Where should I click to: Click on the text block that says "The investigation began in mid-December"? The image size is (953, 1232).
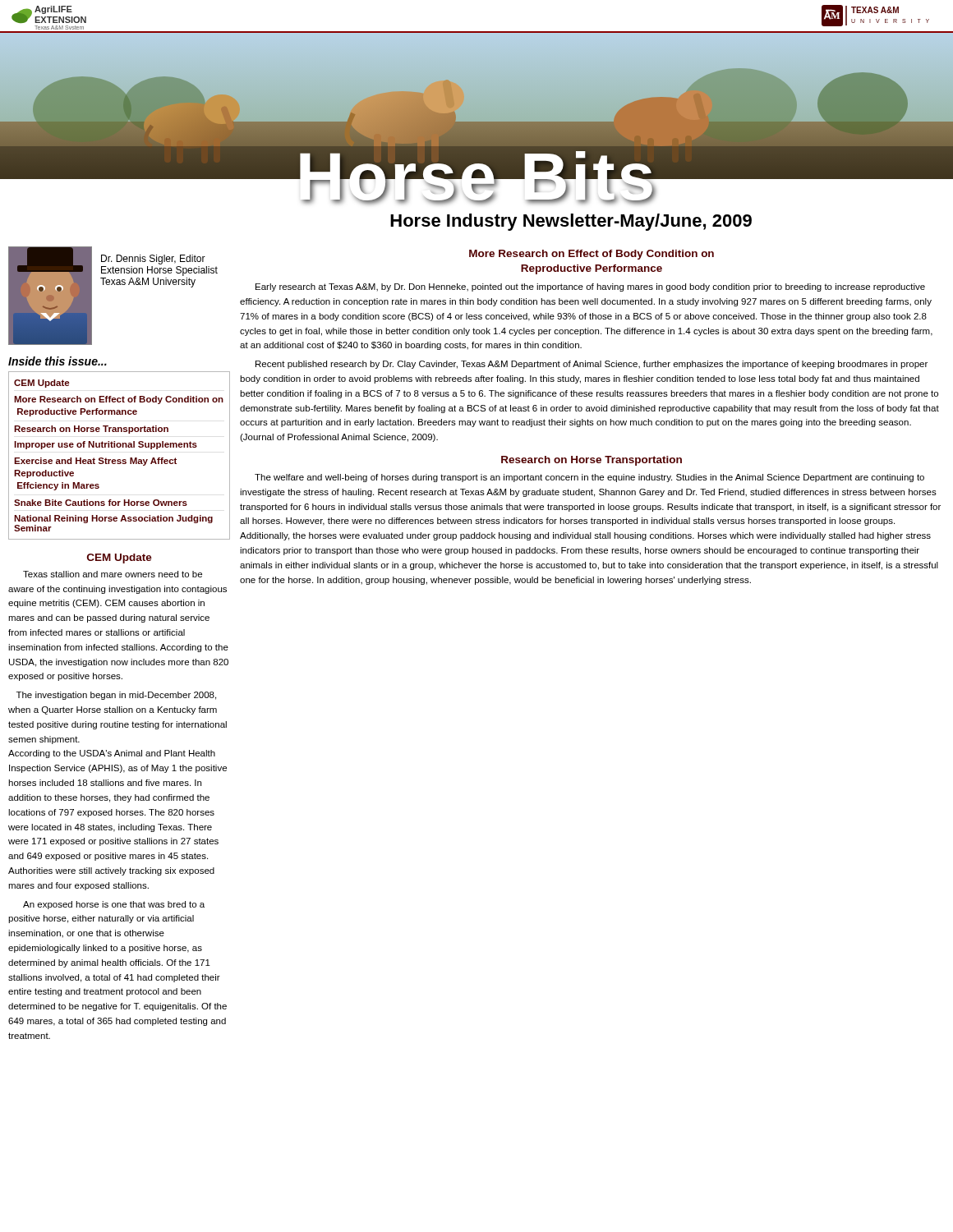point(118,790)
